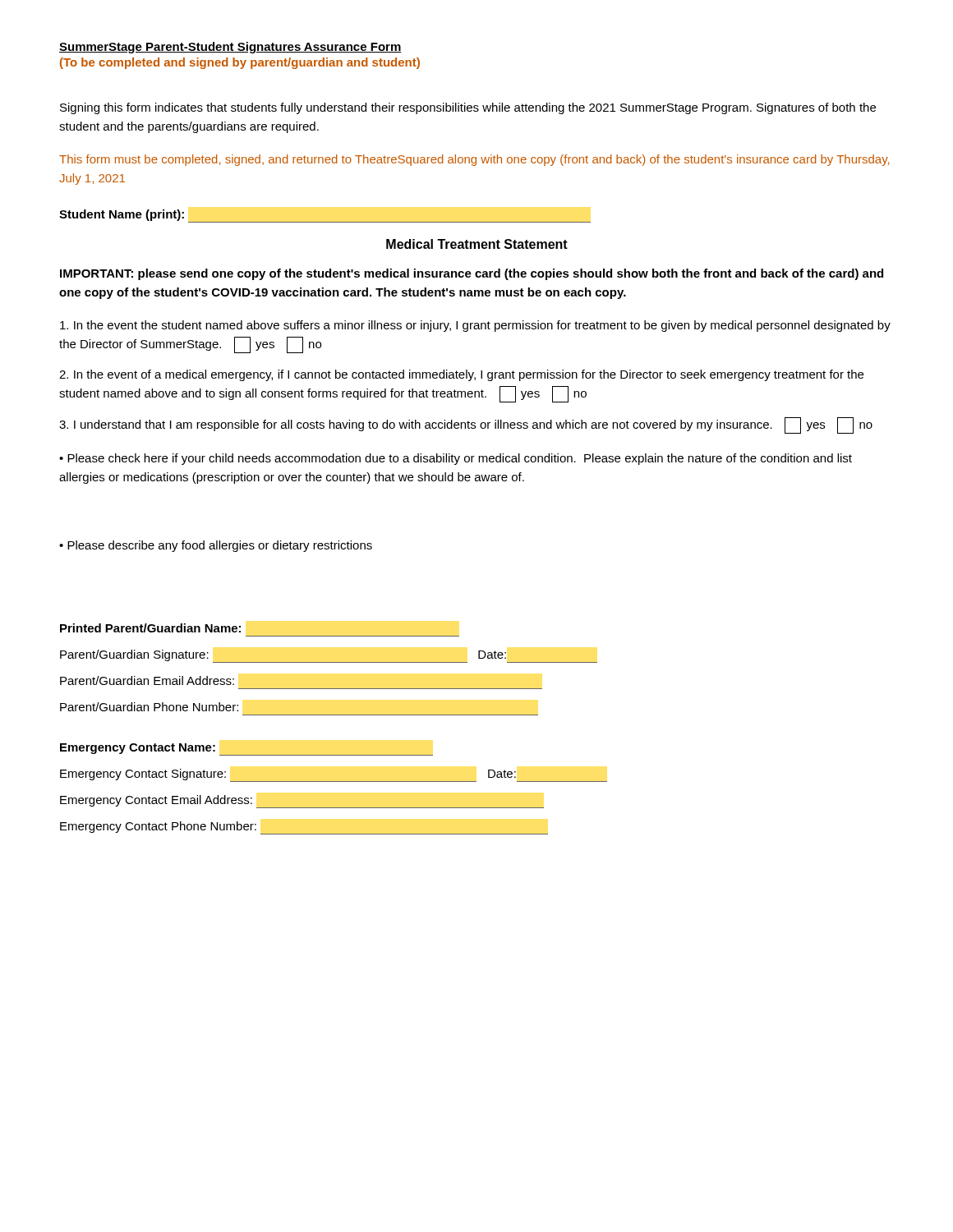953x1232 pixels.
Task: Point to the region starting "In the event of"
Action: tap(462, 385)
